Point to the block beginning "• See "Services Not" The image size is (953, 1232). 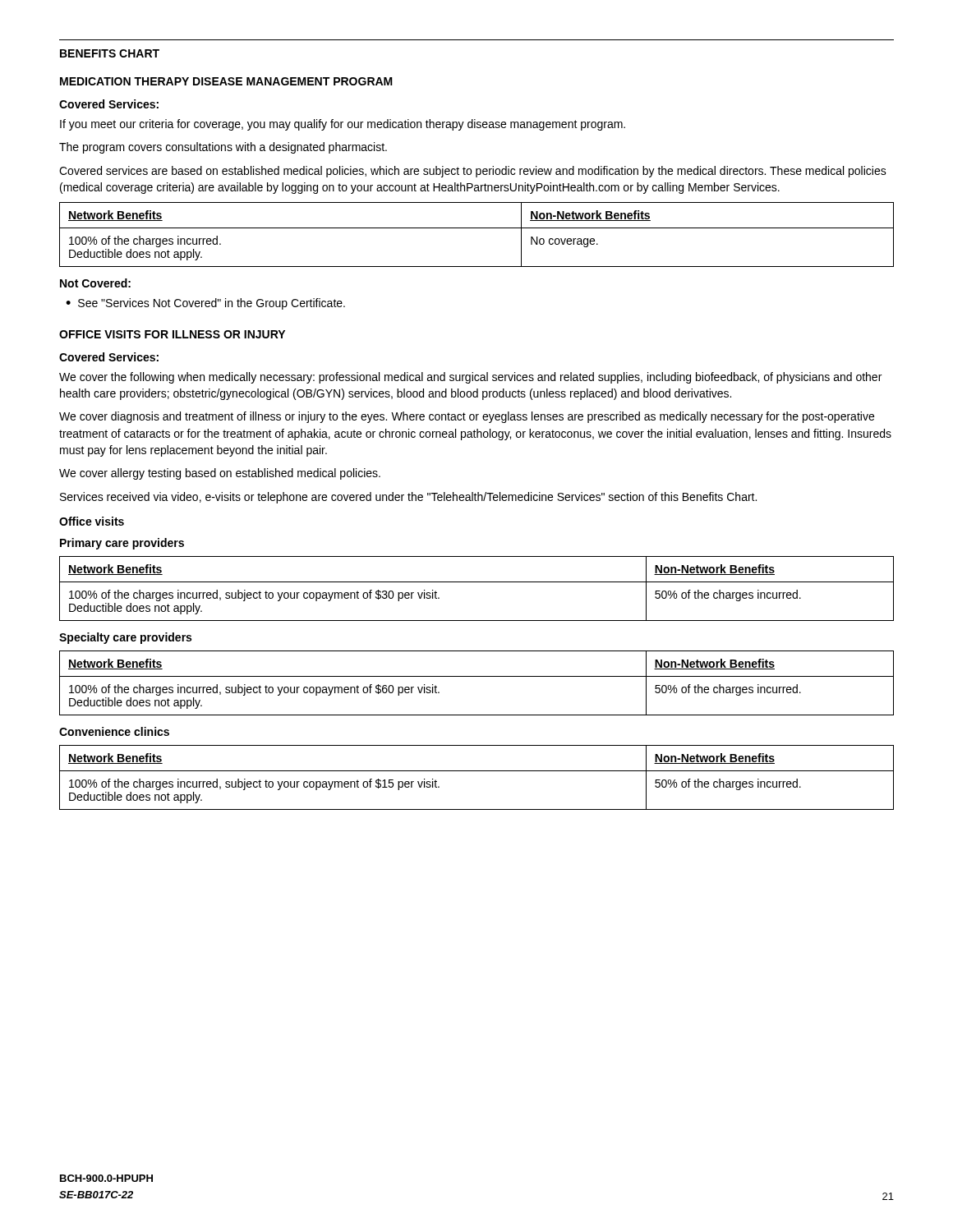(205, 304)
